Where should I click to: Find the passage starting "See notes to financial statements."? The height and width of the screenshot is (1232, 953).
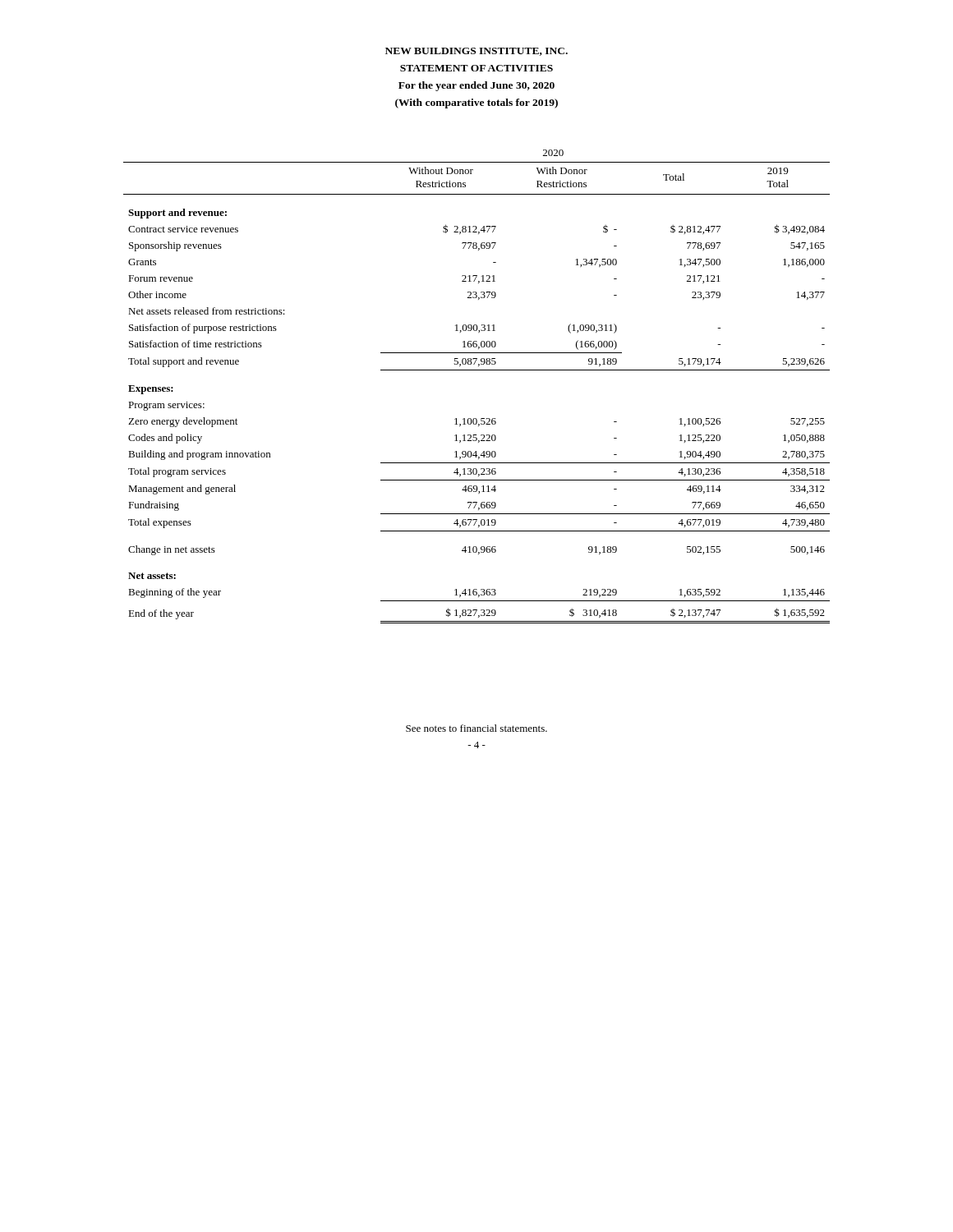click(476, 728)
